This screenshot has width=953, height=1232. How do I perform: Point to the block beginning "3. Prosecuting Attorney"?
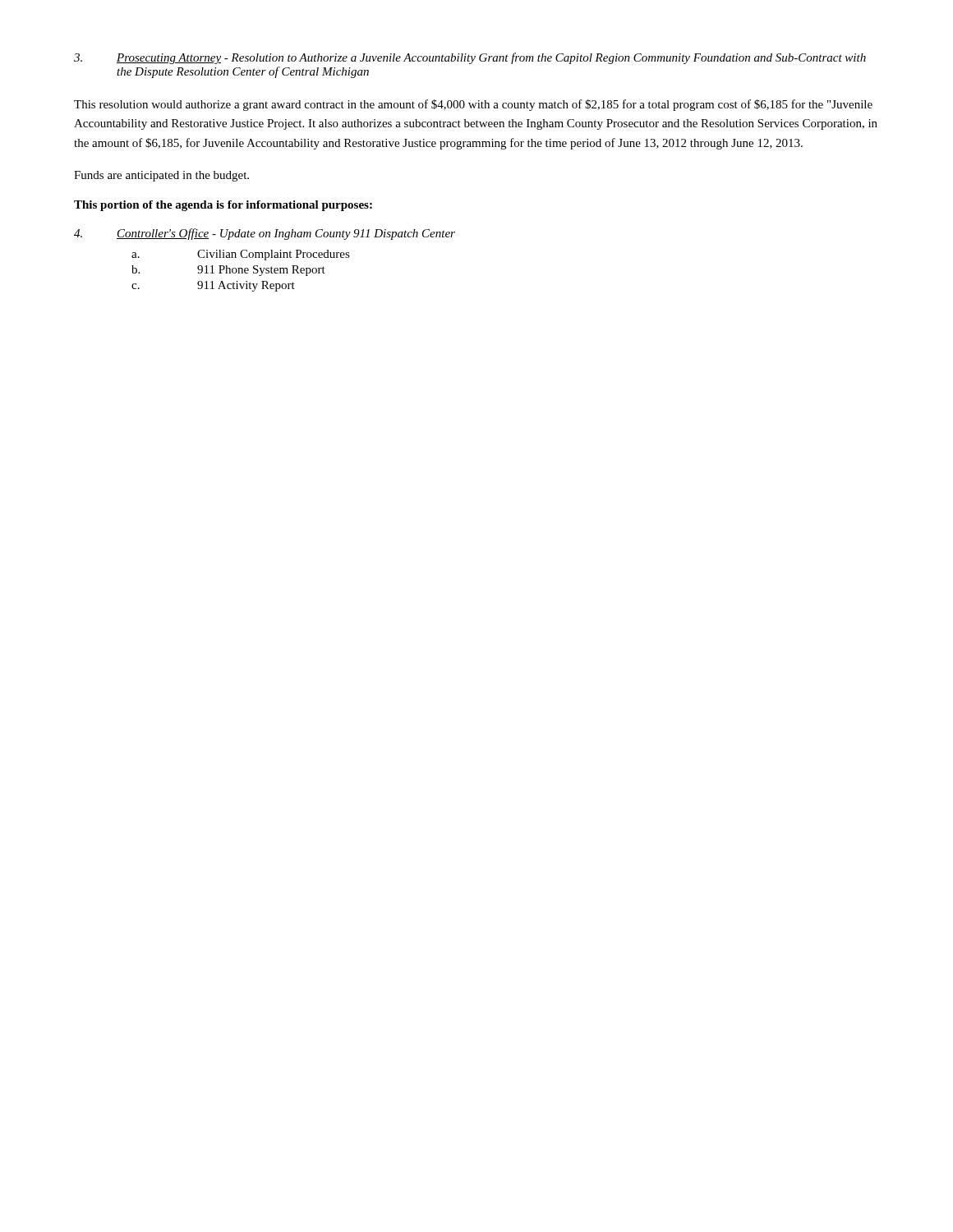point(476,65)
